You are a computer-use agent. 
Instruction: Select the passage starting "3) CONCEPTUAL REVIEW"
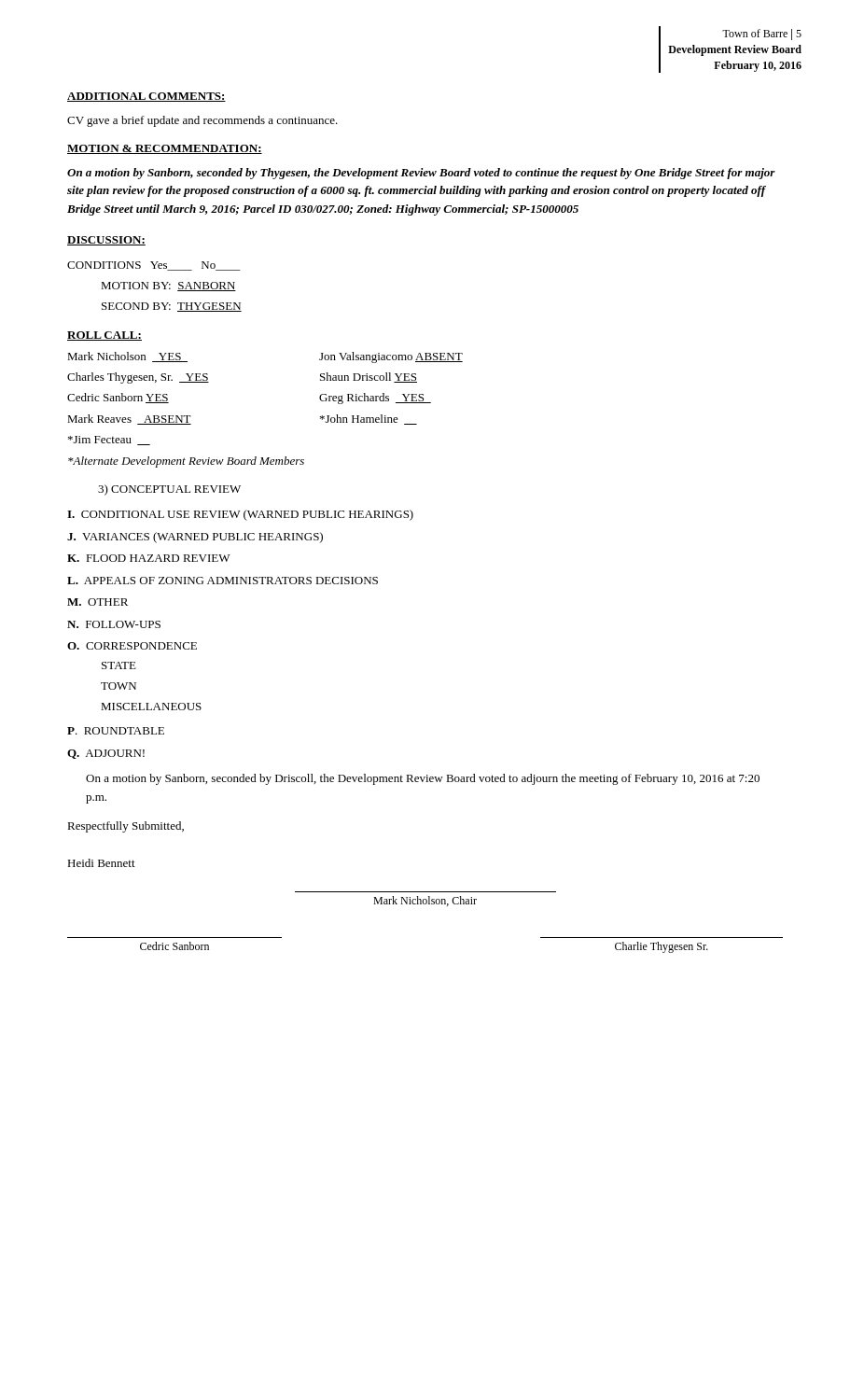point(163,488)
